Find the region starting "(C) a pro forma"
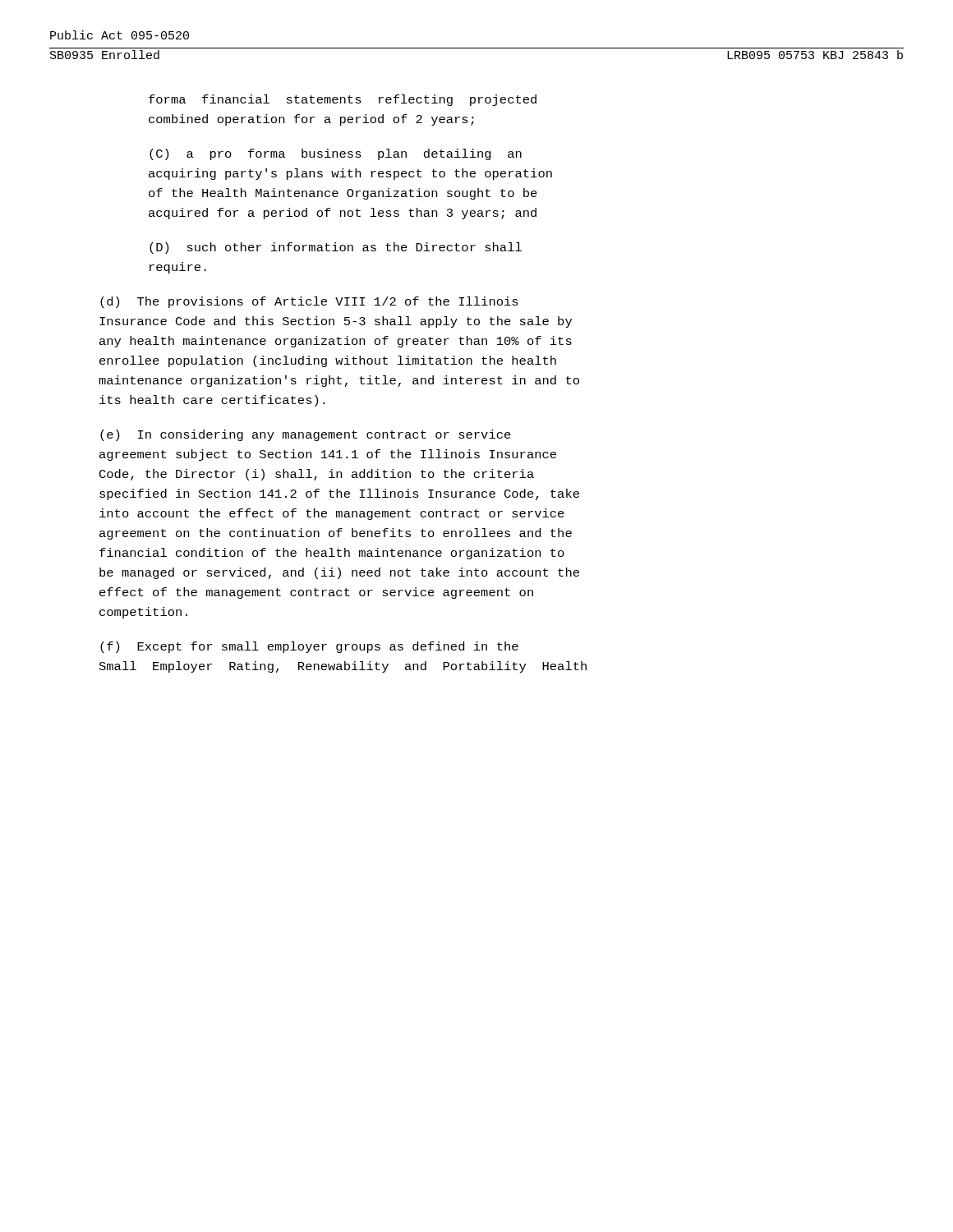Screen dimensions: 1232x953 point(526,184)
